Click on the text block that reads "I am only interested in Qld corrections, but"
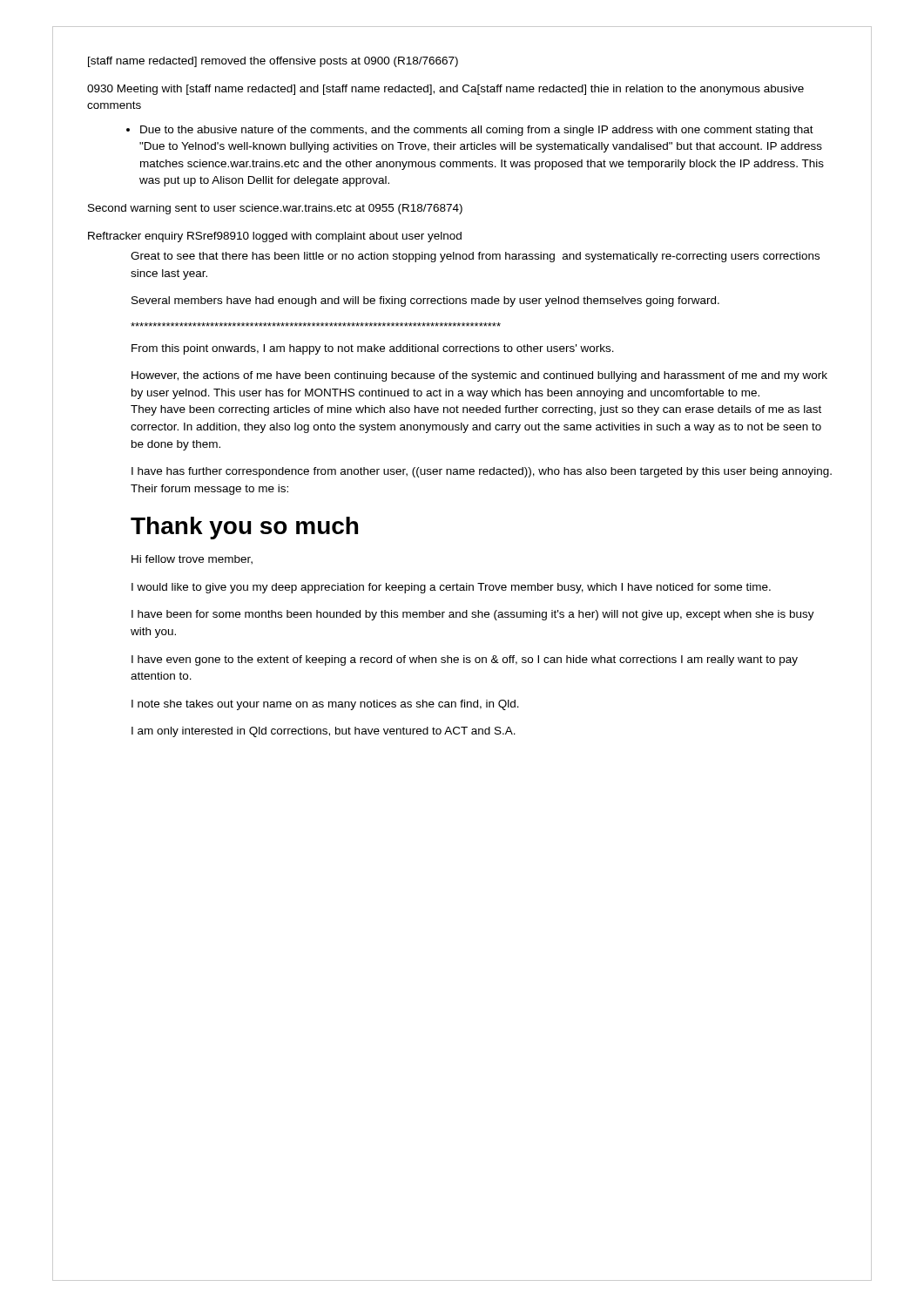Image resolution: width=924 pixels, height=1307 pixels. (323, 731)
